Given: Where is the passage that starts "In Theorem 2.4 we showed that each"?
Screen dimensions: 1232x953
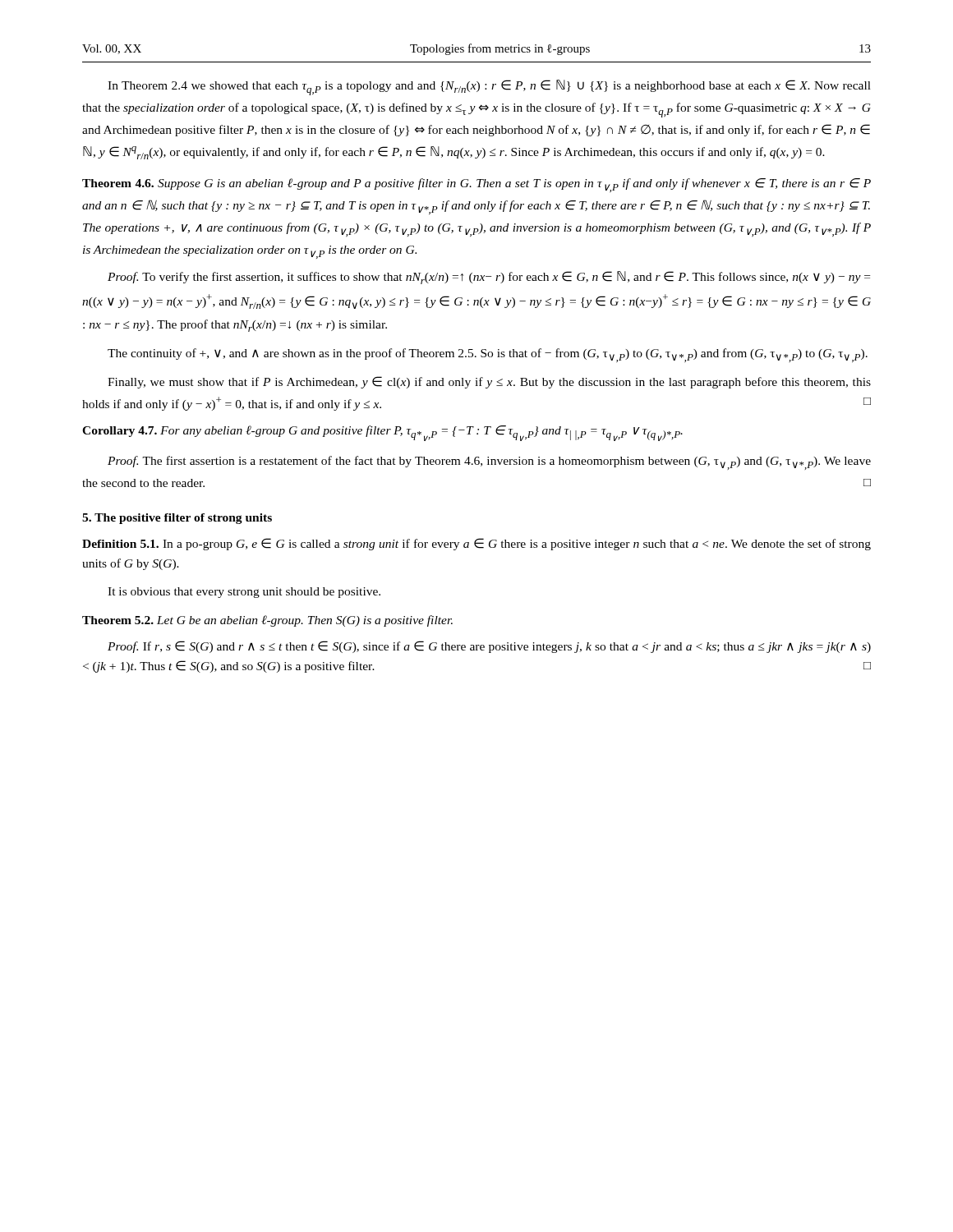Looking at the screenshot, I should point(476,120).
